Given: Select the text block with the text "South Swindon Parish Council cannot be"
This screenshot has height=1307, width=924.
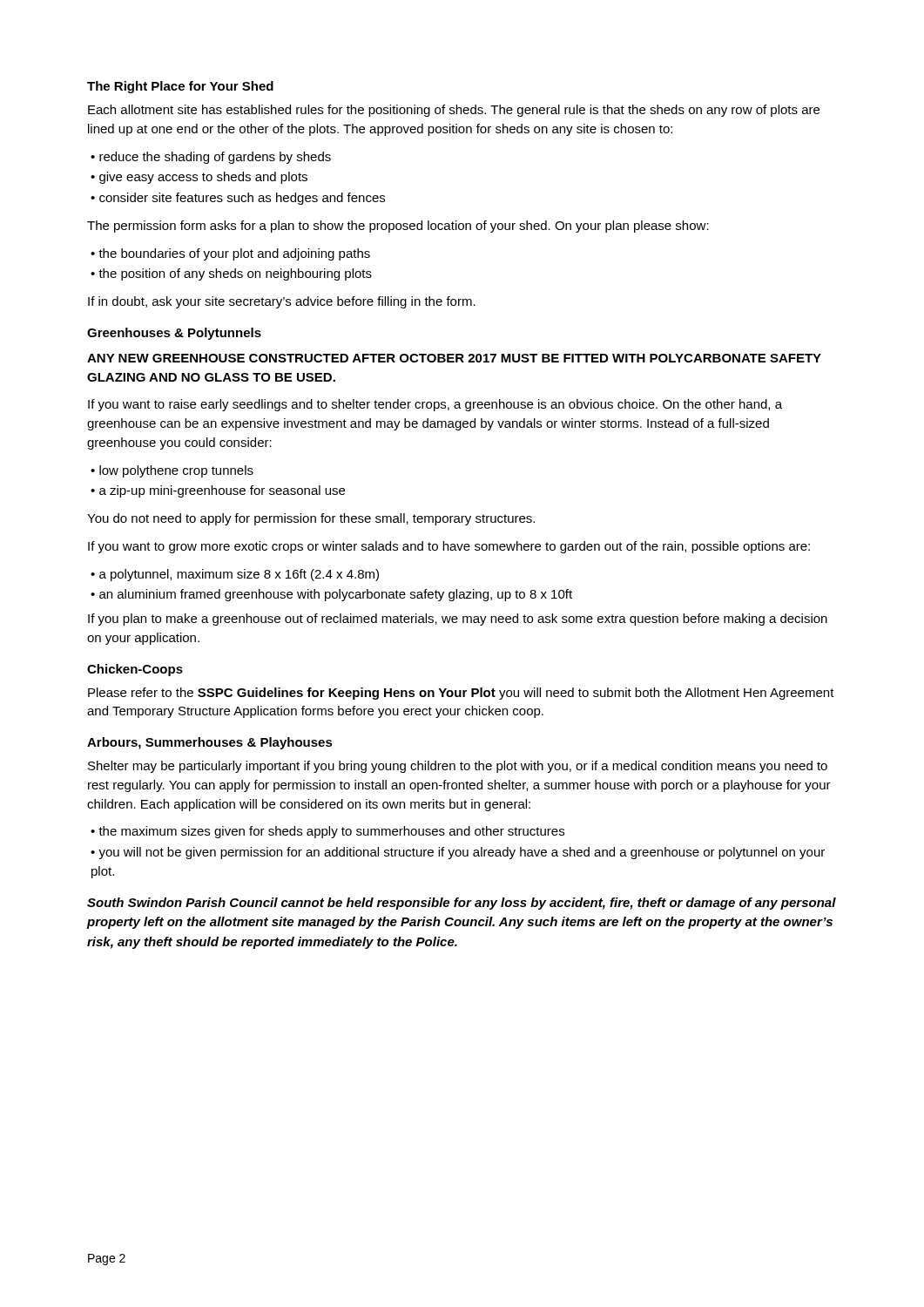Looking at the screenshot, I should (x=461, y=921).
